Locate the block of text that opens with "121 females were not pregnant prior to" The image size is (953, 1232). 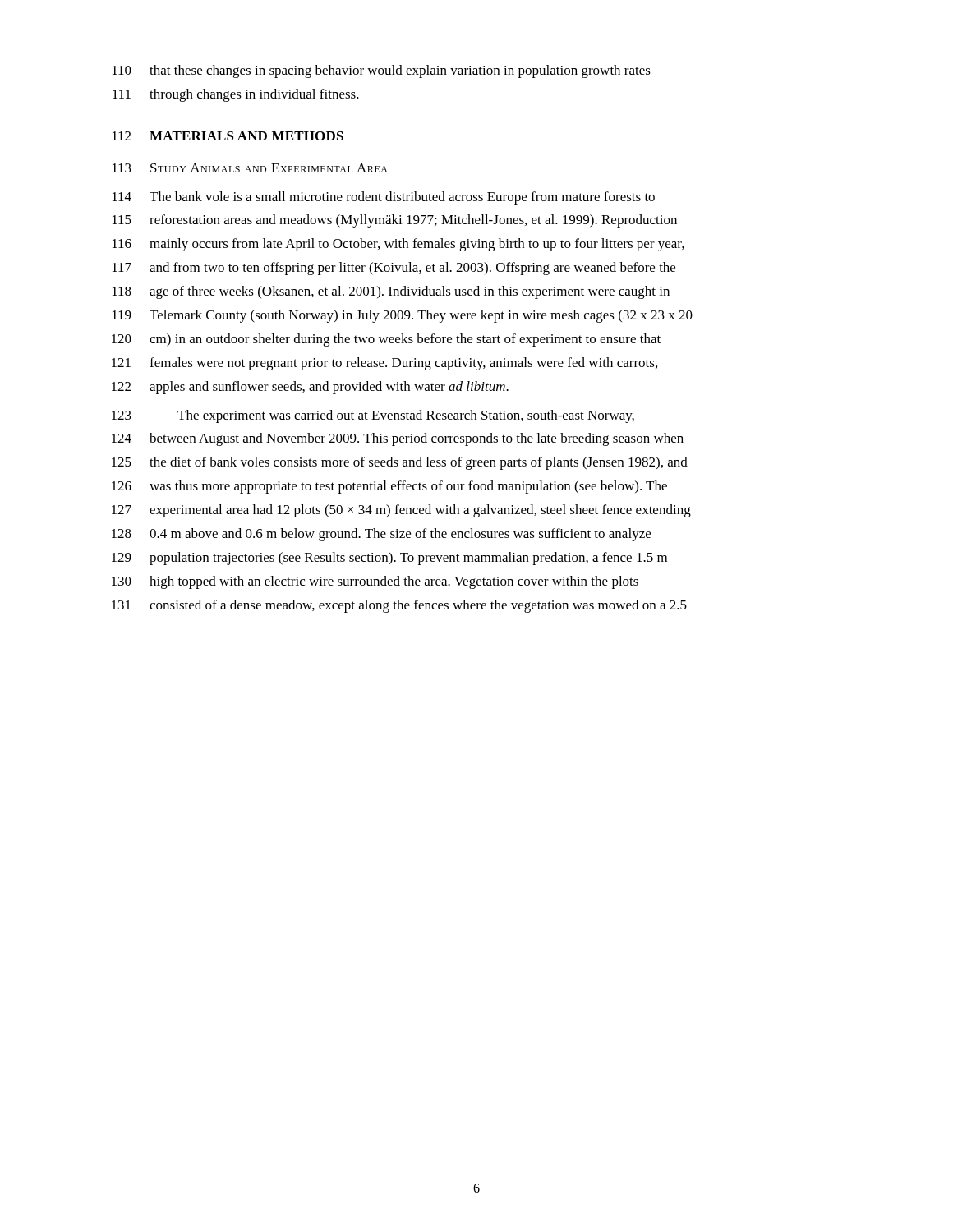(476, 363)
